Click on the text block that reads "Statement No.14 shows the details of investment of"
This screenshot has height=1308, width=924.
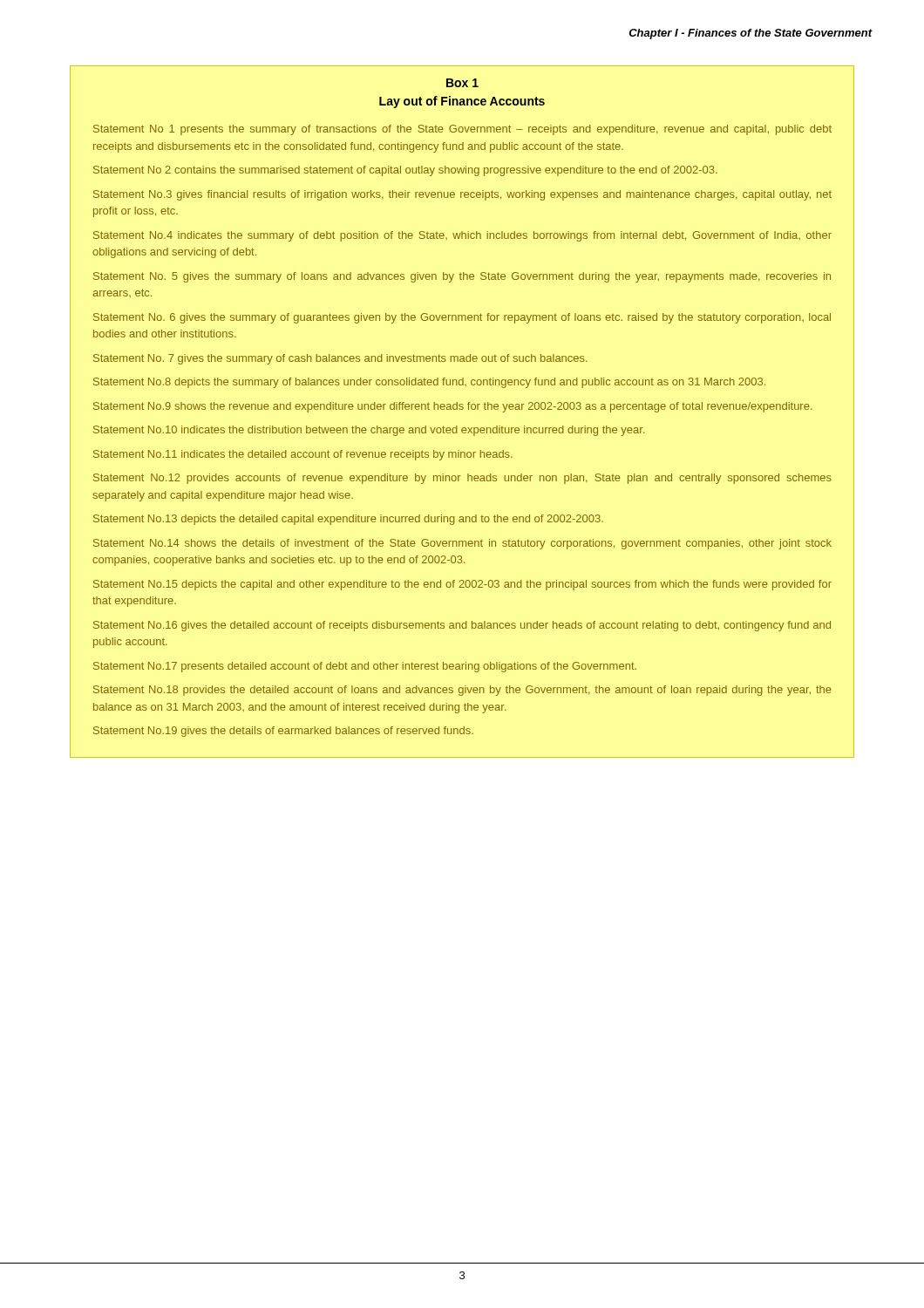tap(462, 551)
